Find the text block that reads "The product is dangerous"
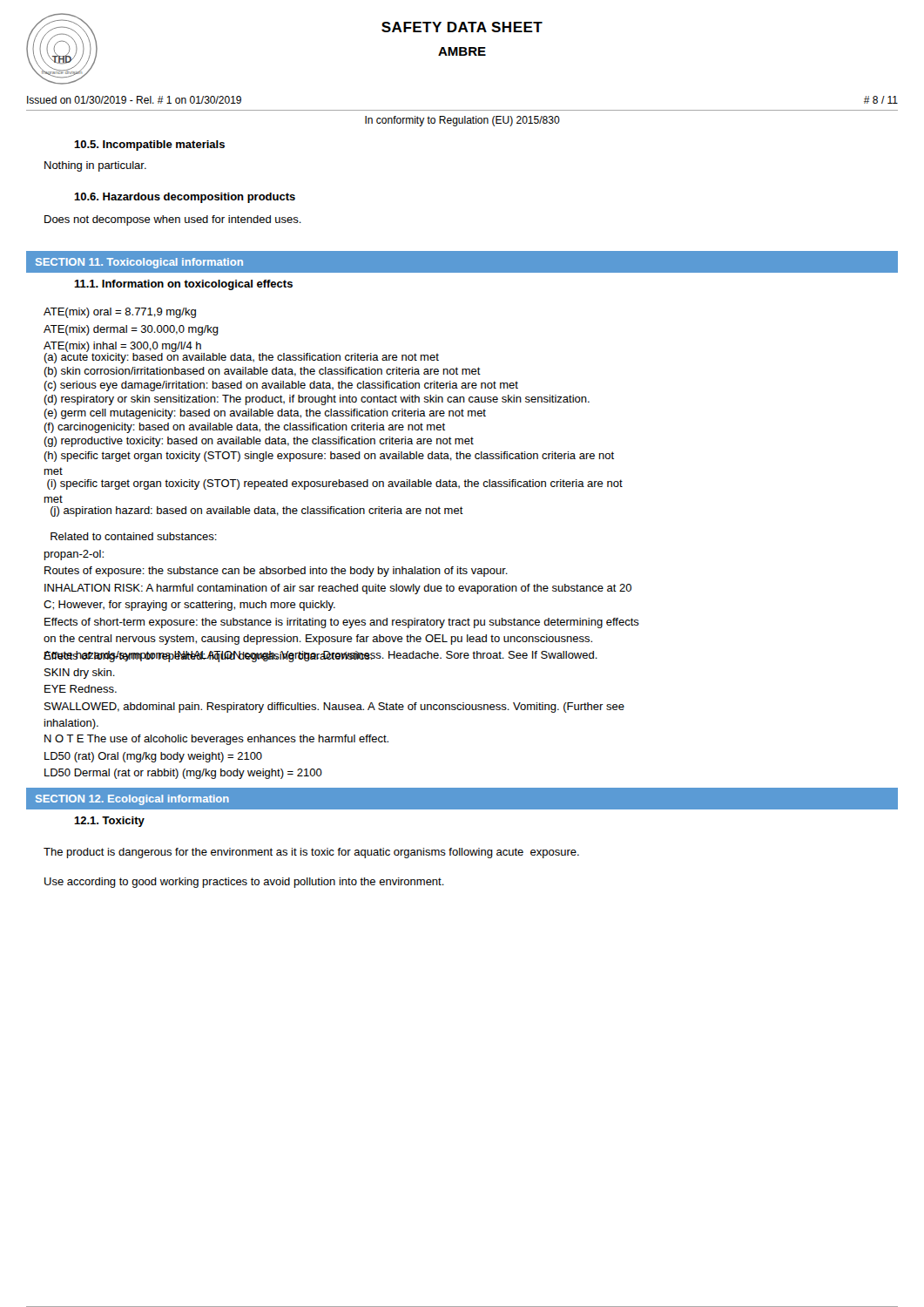 pos(312,852)
